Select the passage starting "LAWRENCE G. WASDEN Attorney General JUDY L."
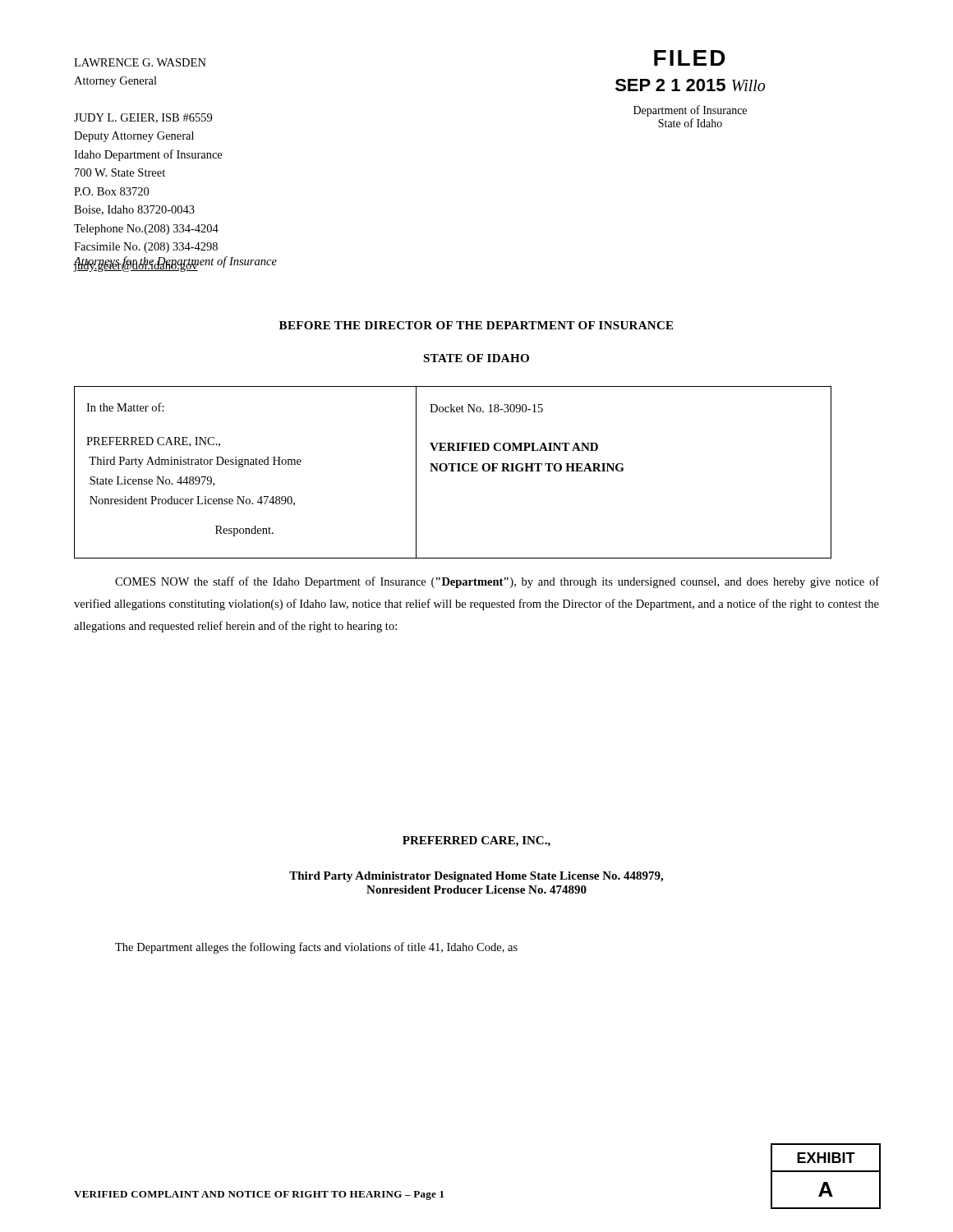Image resolution: width=953 pixels, height=1232 pixels. (140, 62)
